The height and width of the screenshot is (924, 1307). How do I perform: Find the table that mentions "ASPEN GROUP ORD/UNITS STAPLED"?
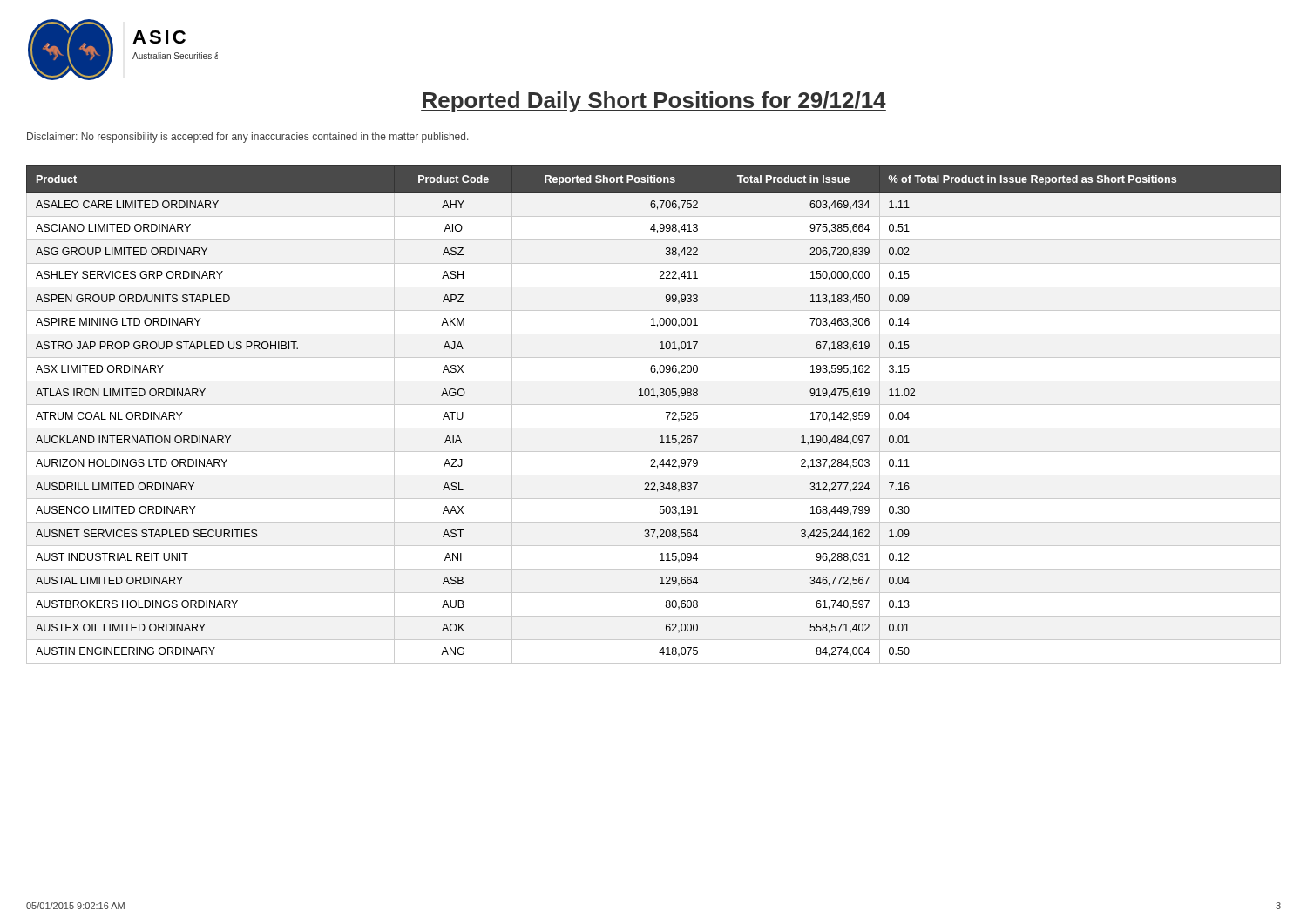654,415
